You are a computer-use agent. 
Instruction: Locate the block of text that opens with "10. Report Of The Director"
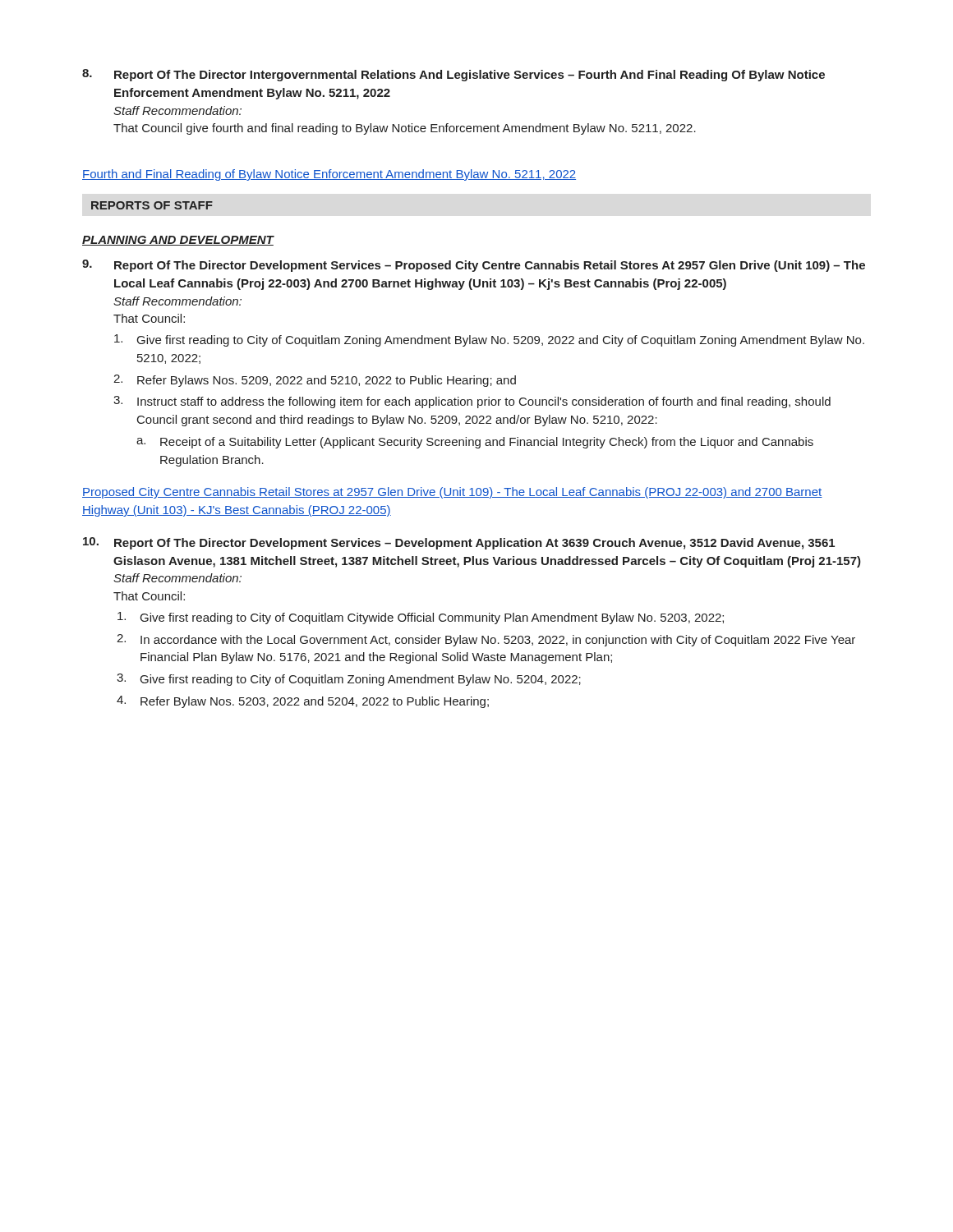(476, 569)
